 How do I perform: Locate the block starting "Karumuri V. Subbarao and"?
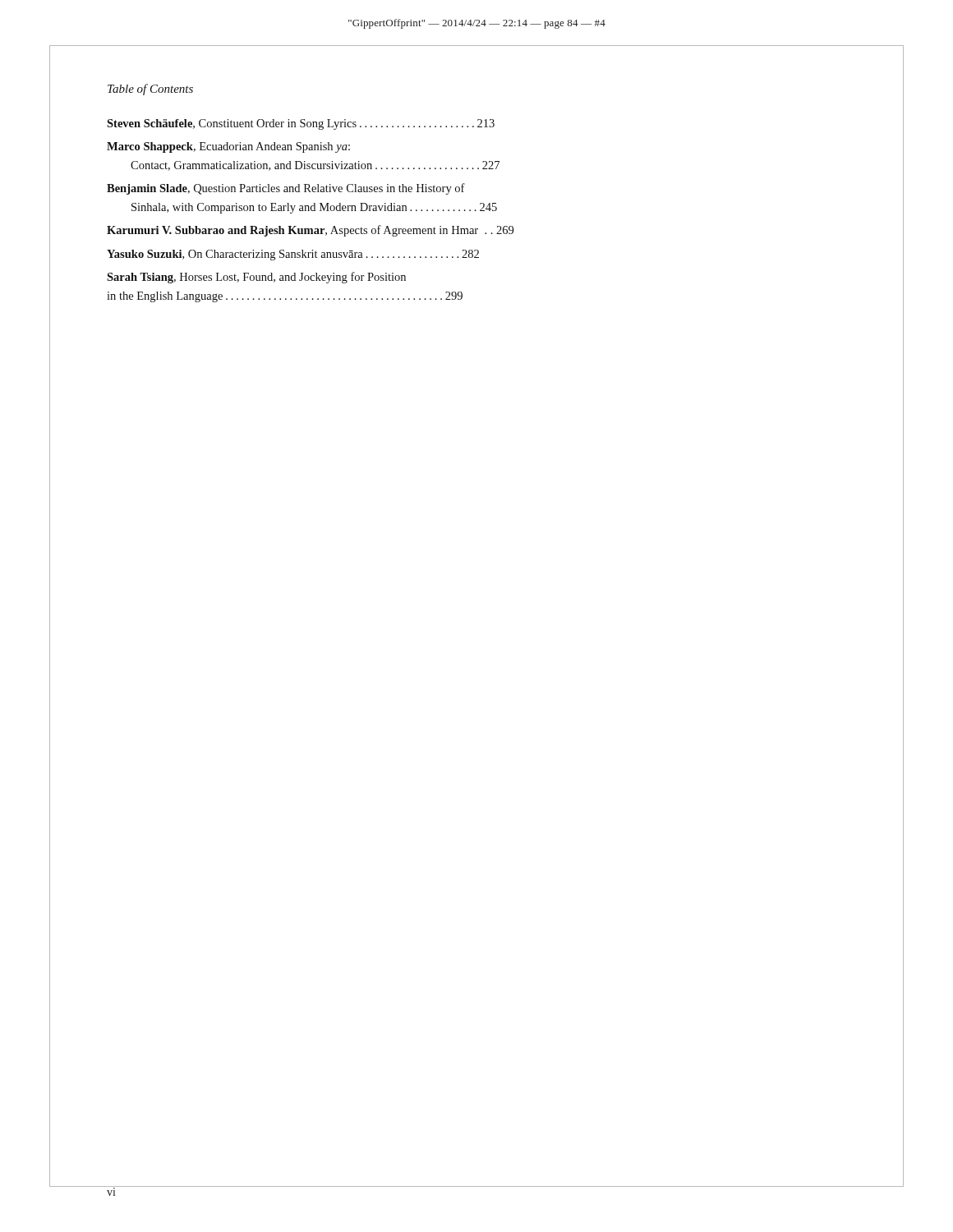[x=310, y=230]
